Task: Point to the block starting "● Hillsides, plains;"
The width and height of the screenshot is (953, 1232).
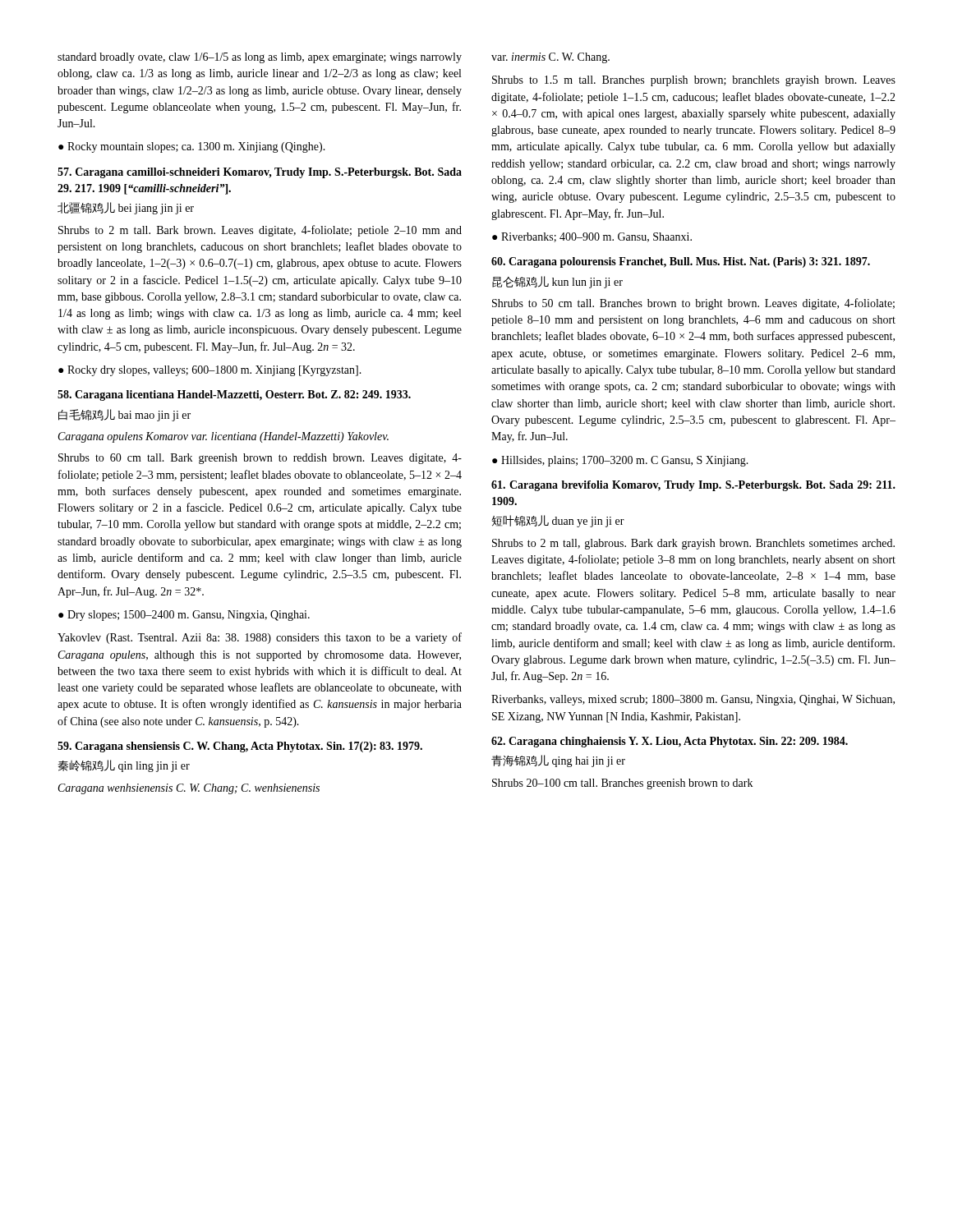Action: pos(693,461)
